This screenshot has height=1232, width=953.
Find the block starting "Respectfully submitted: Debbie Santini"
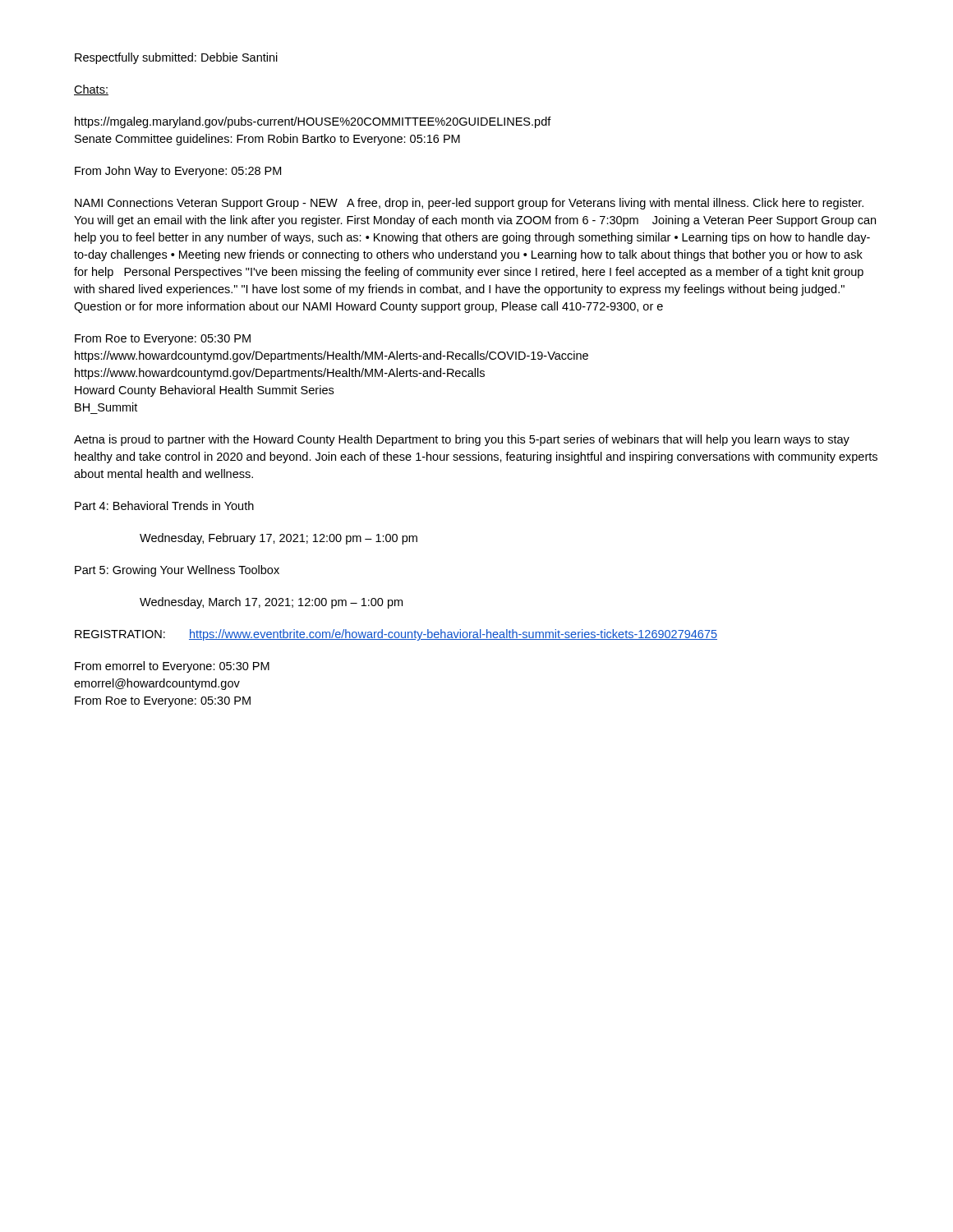tap(176, 57)
